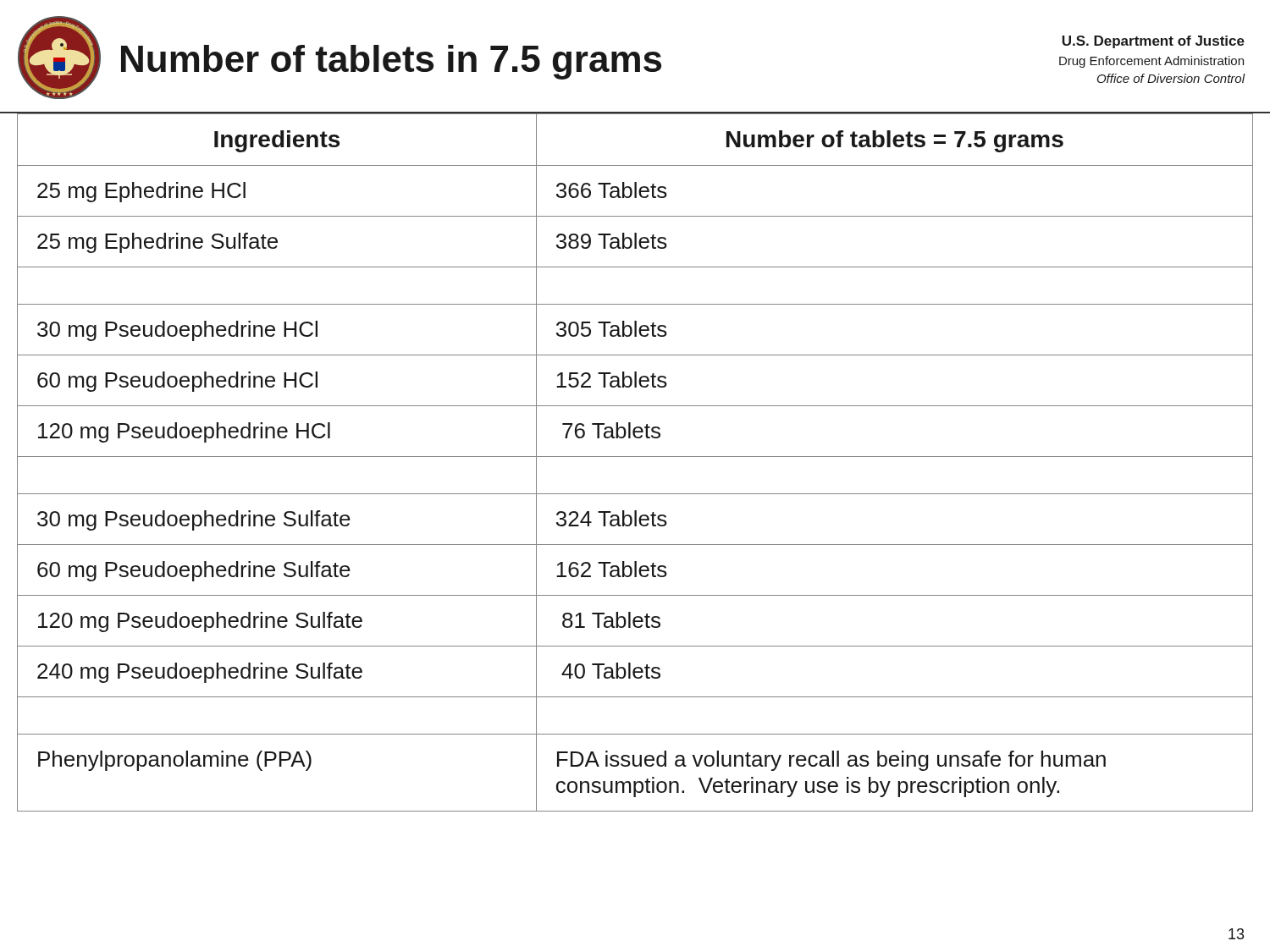Image resolution: width=1270 pixels, height=952 pixels.
Task: Select the logo
Action: coord(64,59)
